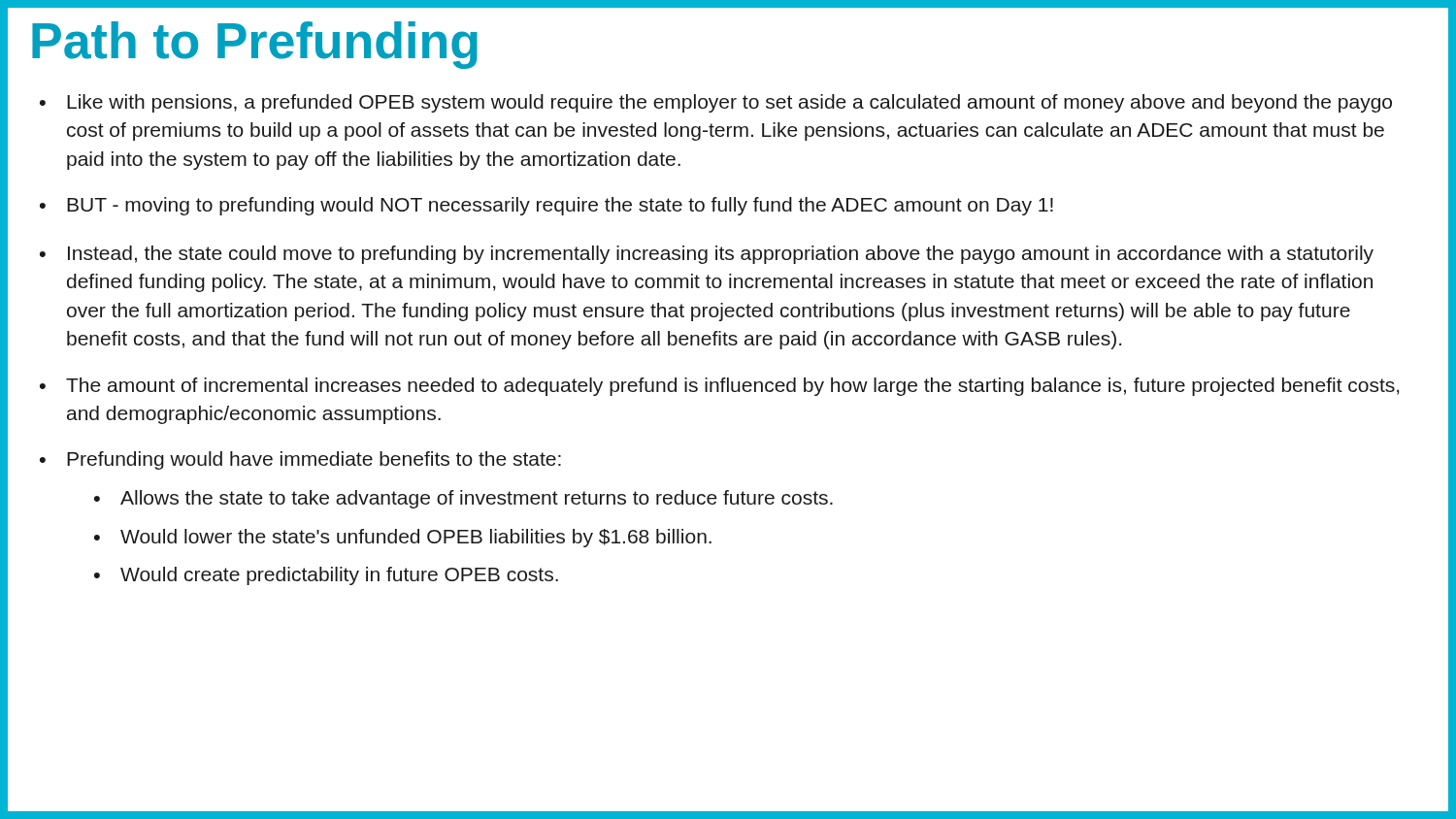This screenshot has height=819, width=1456.
Task: Locate the text block starting "• The amount"
Action: 723,399
